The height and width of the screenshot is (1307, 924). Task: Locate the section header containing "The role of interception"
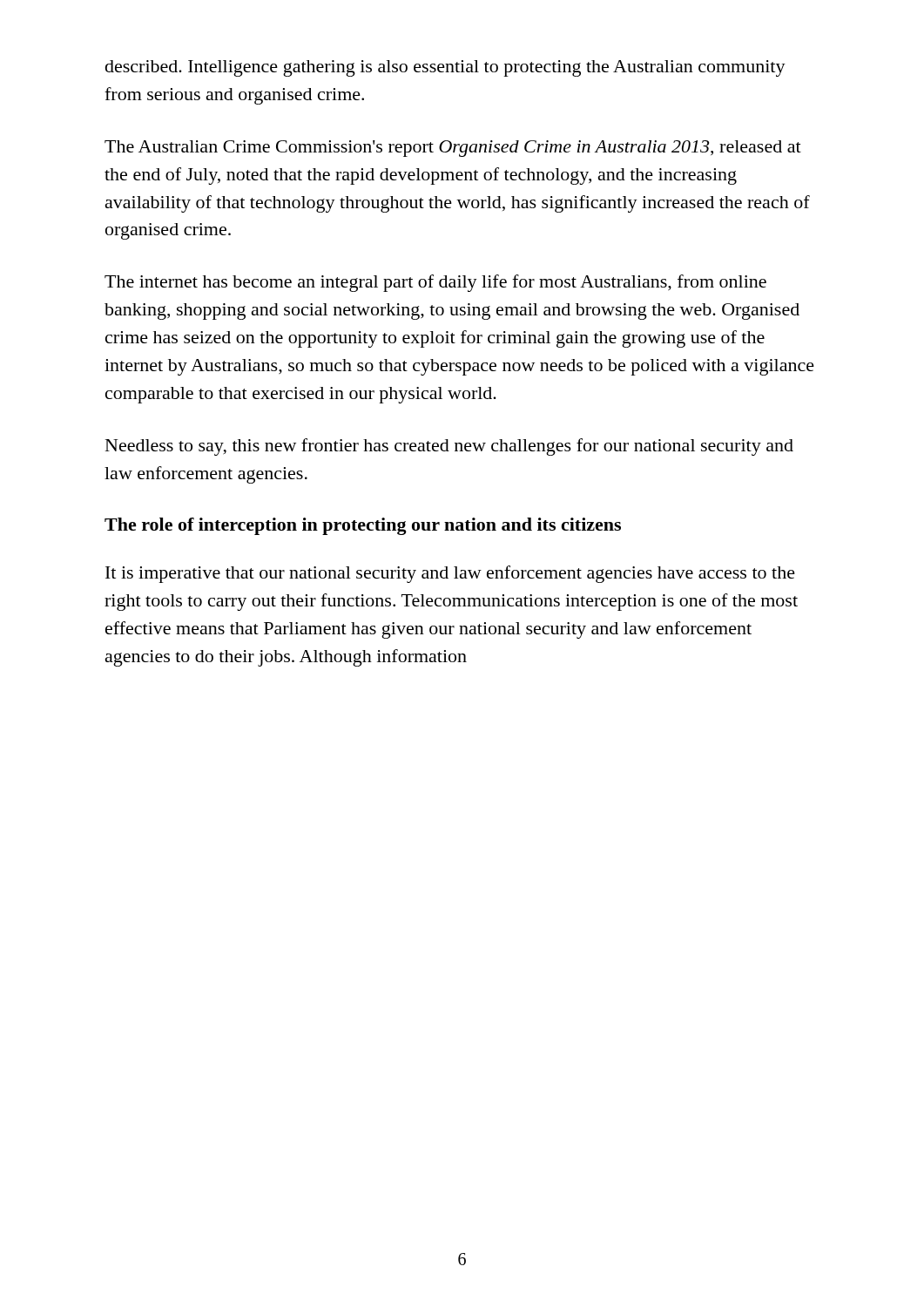363,524
